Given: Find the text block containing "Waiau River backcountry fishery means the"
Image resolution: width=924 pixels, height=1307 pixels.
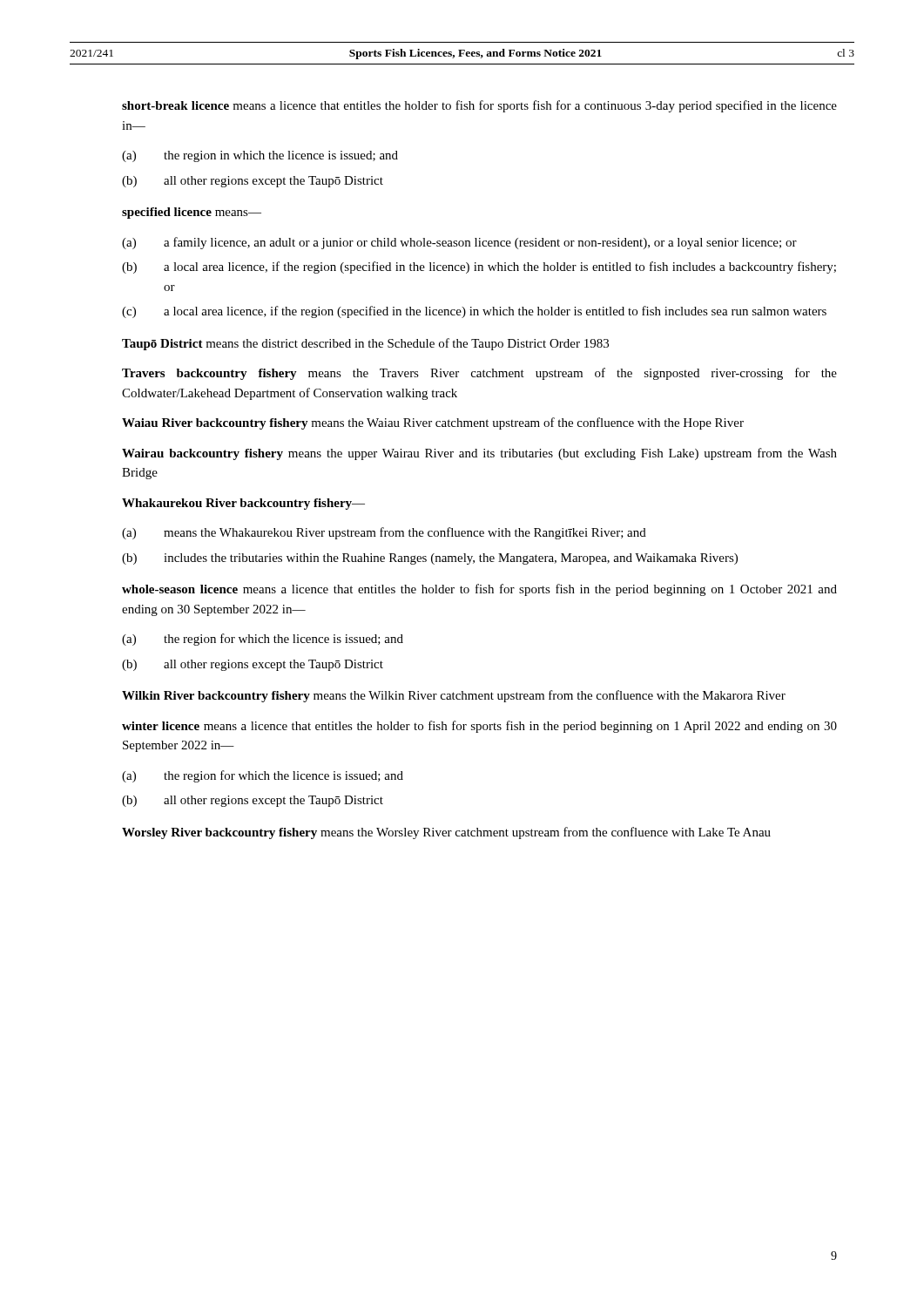Looking at the screenshot, I should click(433, 423).
